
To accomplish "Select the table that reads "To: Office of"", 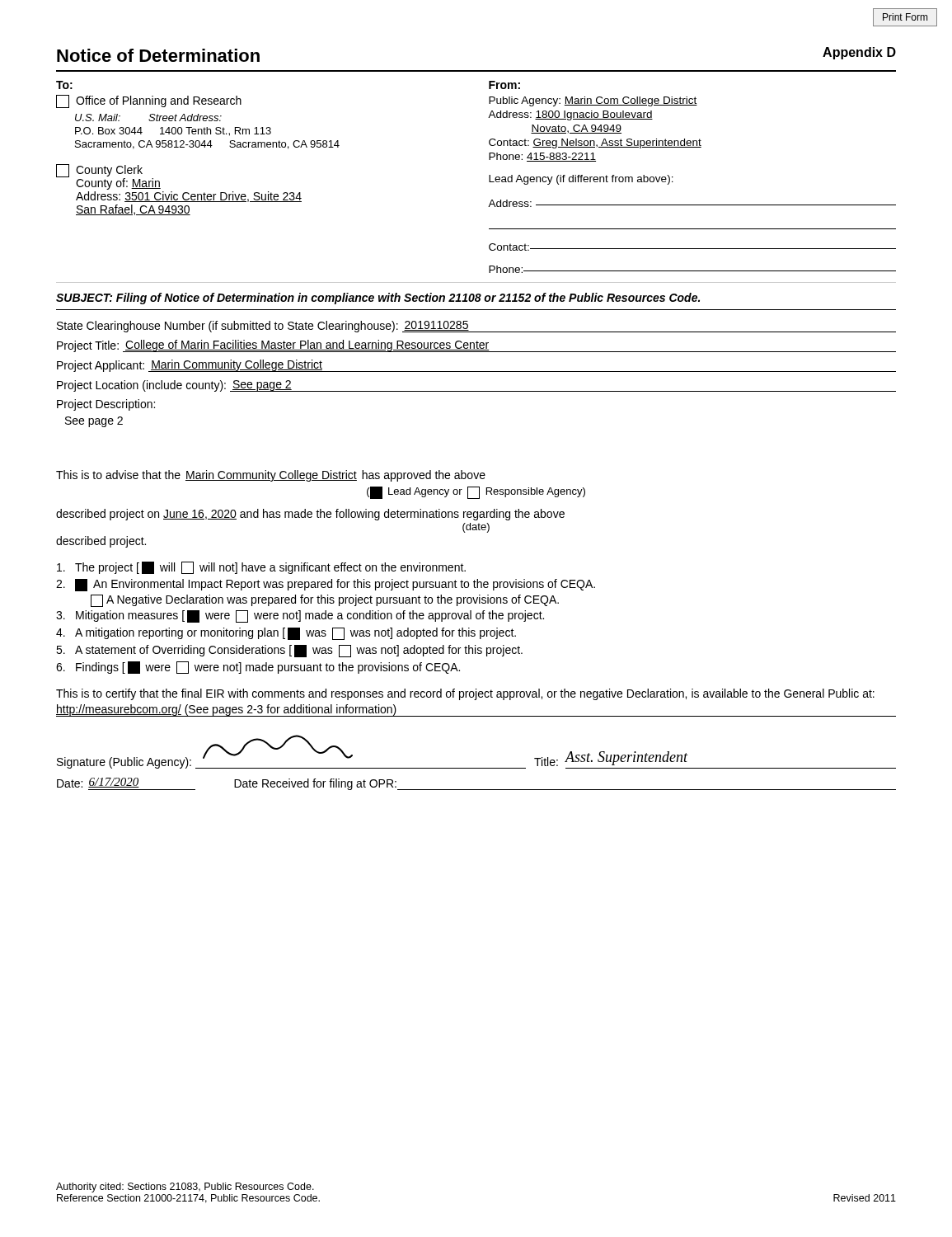I will coord(476,181).
